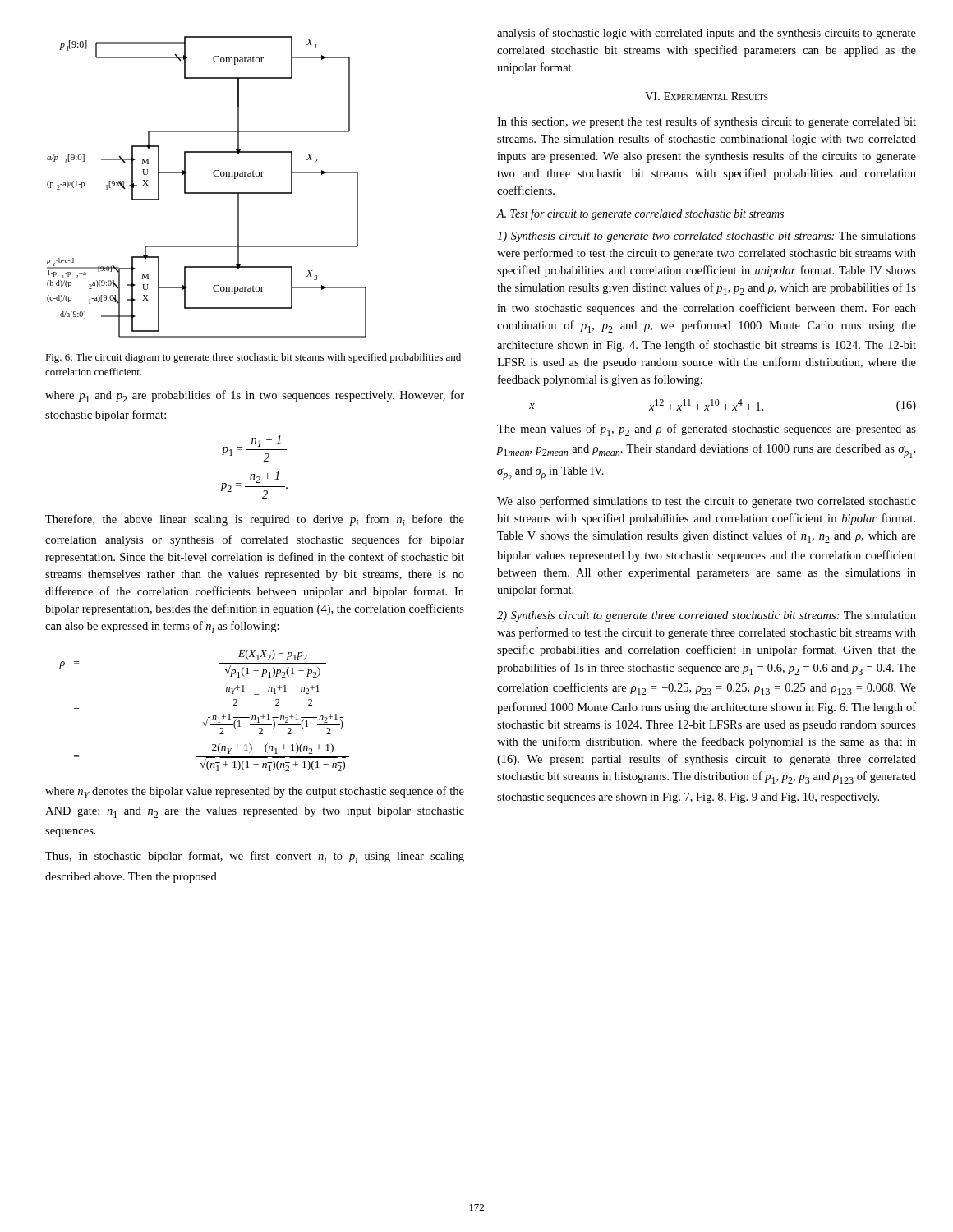Locate the text block starting "We also performed simulations to test the"

(x=707, y=546)
